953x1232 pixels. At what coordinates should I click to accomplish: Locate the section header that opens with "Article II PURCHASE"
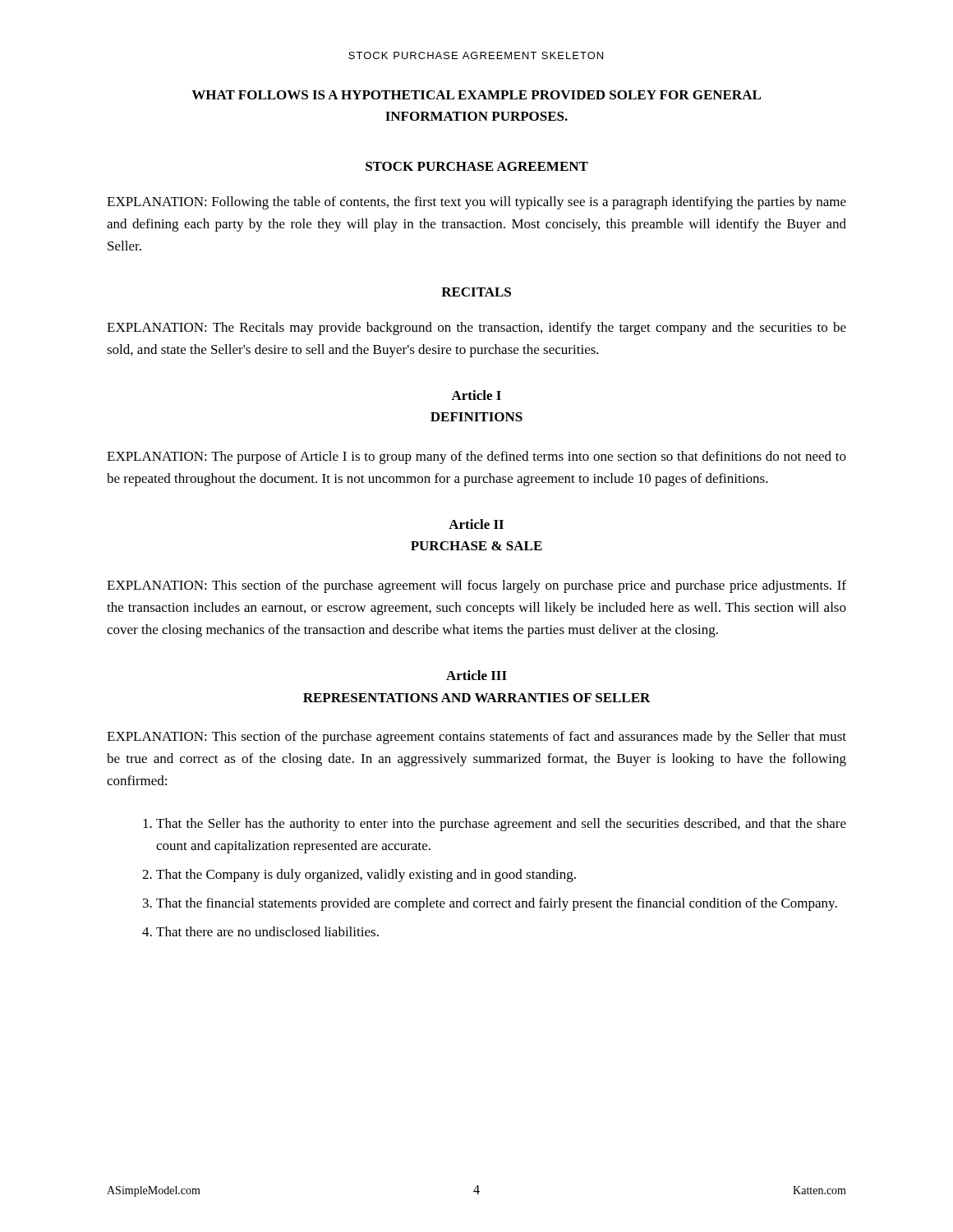[476, 536]
